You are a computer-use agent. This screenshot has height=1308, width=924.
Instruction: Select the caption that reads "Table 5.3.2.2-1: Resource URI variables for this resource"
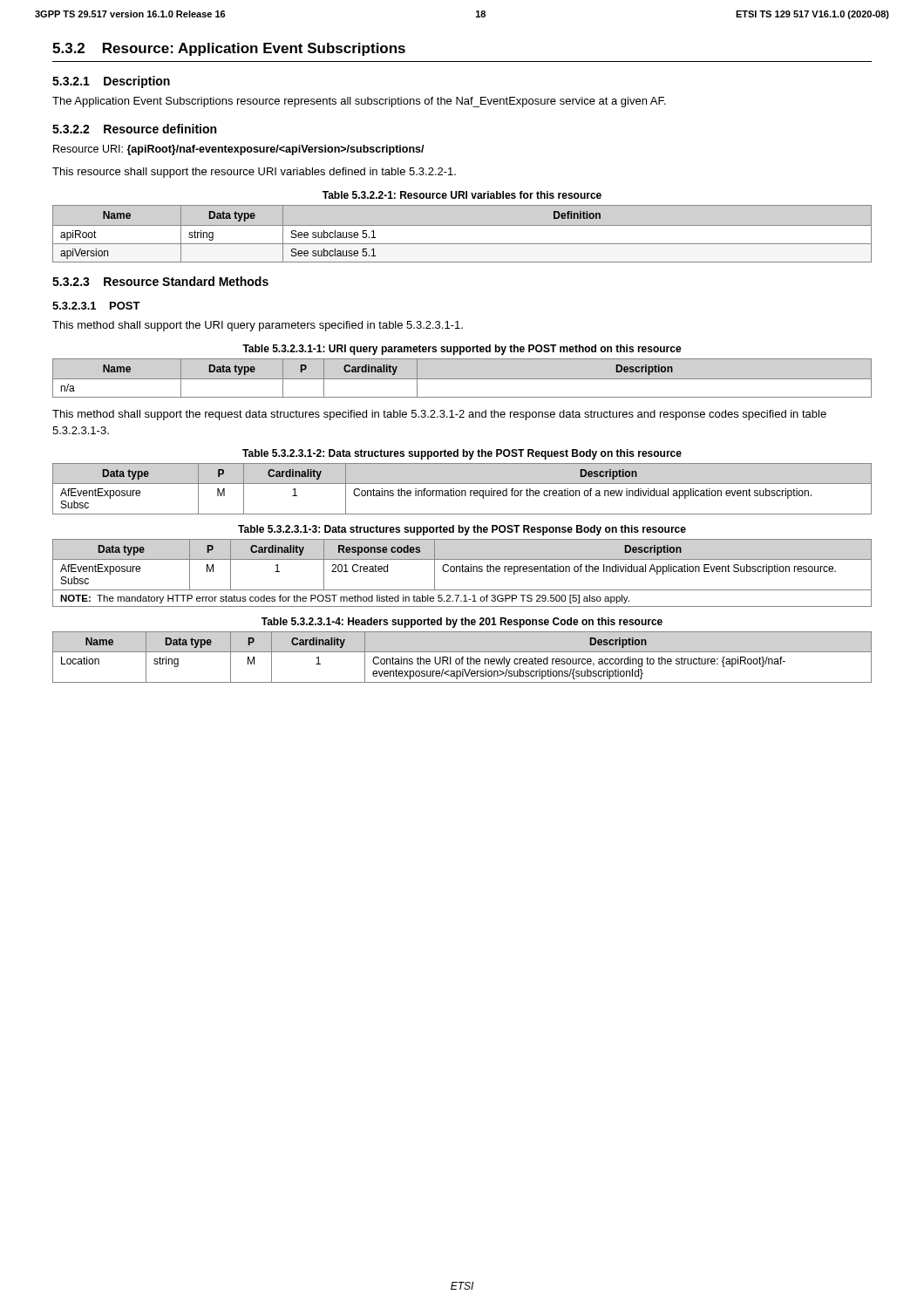(x=462, y=195)
